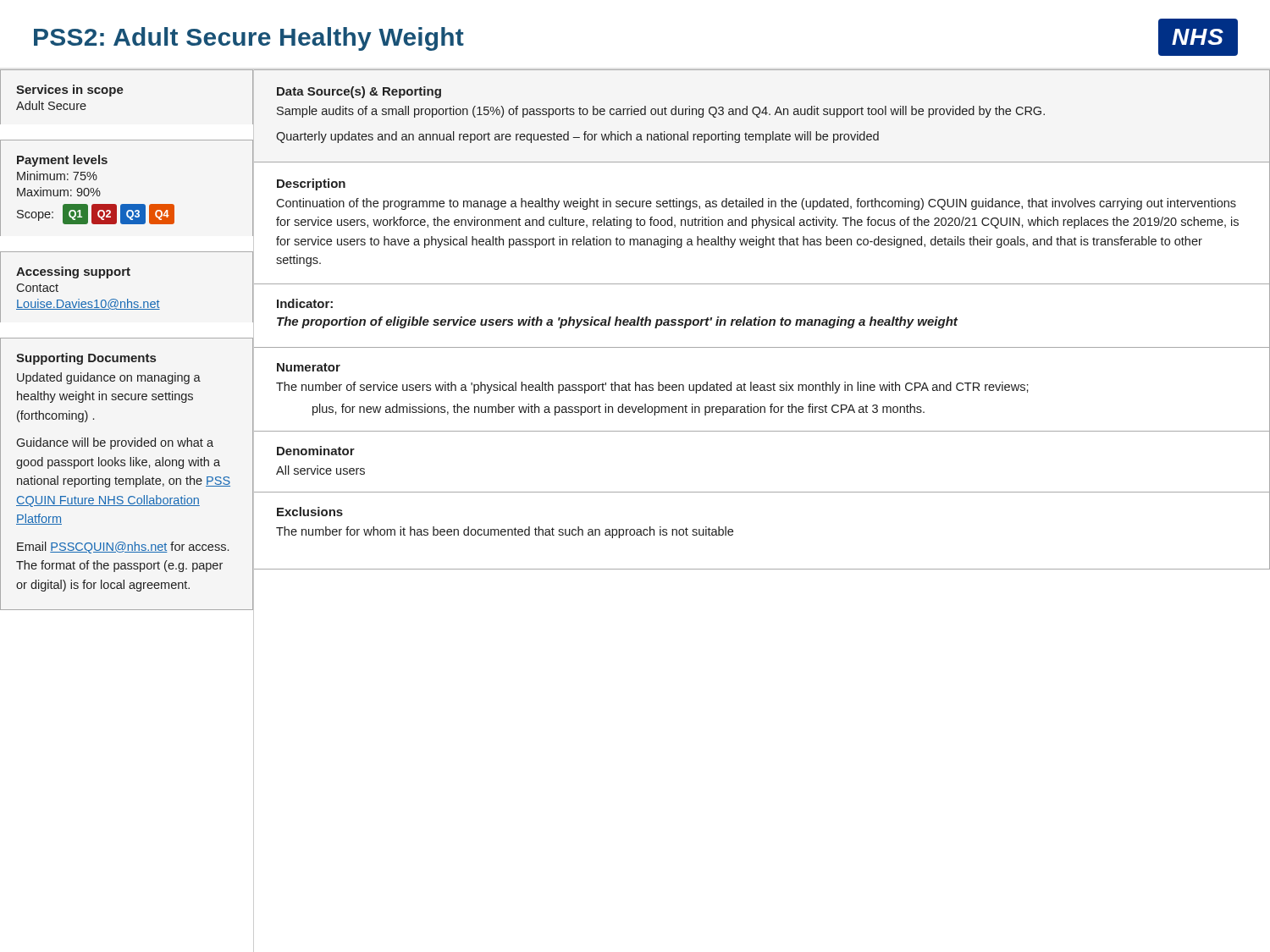Find the section header with the text "Payment levels"
The height and width of the screenshot is (952, 1270).
pos(62,160)
